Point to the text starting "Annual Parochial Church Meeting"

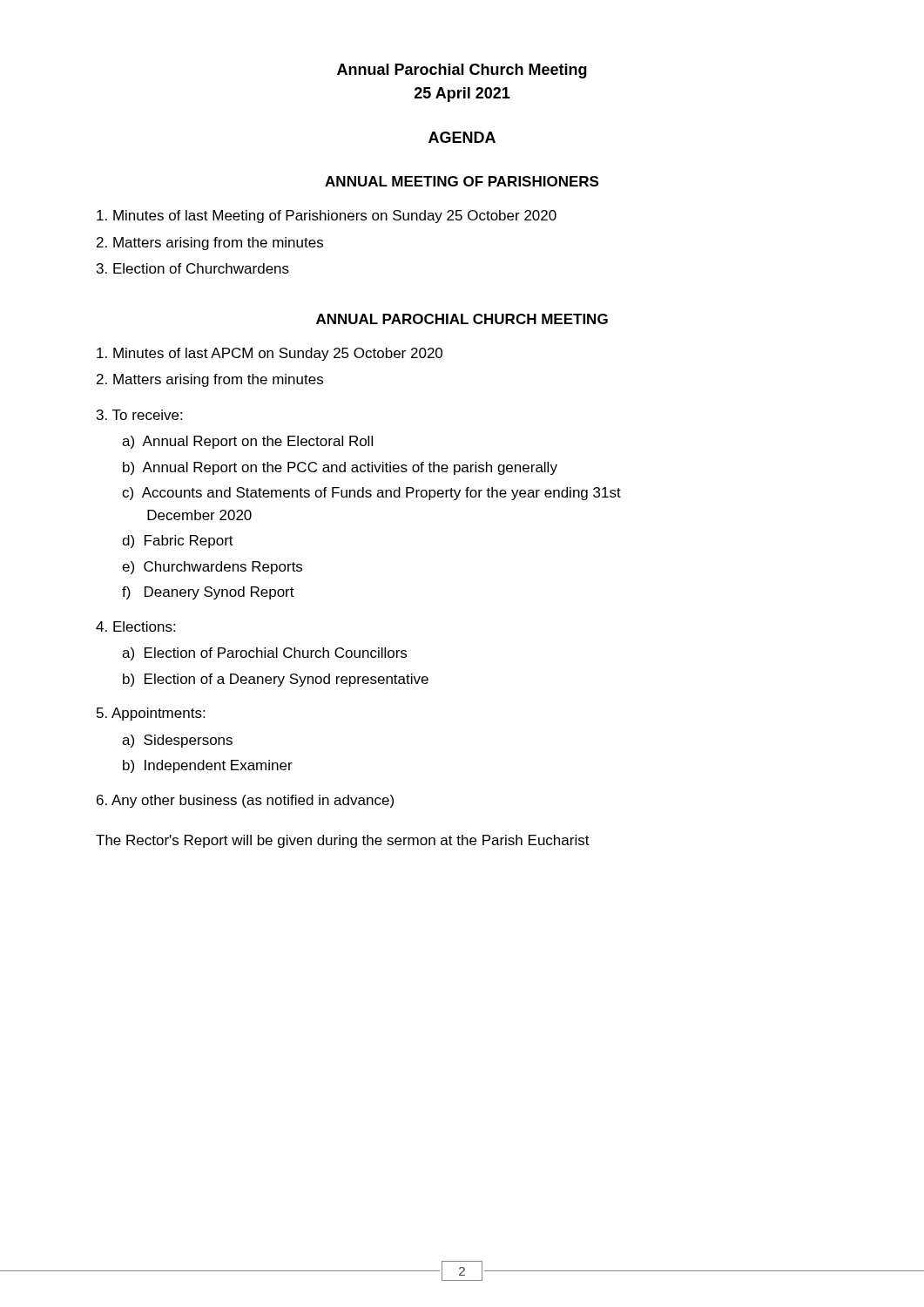462,70
